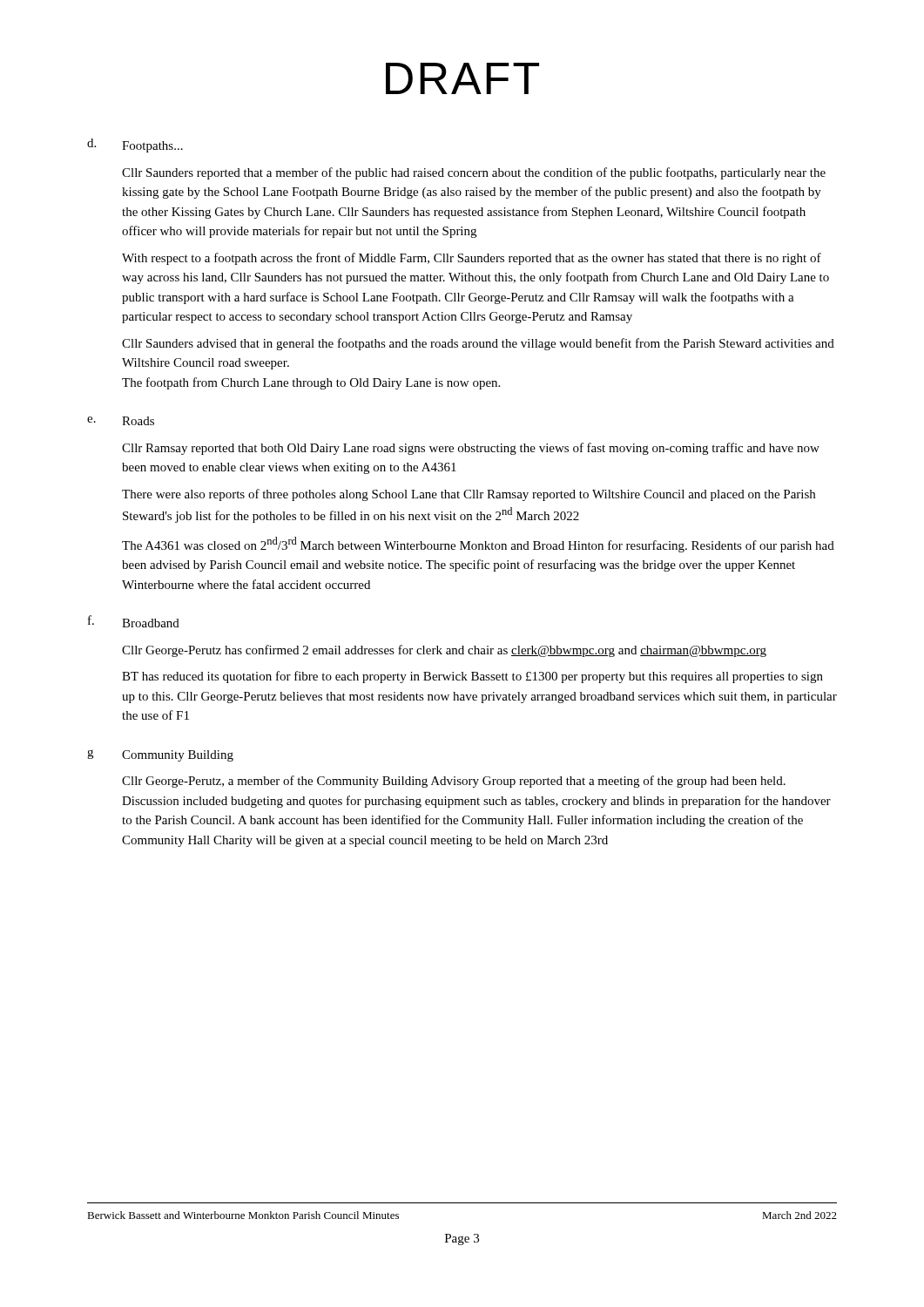Click the passage that begins "d. Footpaths... Cllr Saunders"
Viewport: 924px width, 1307px height.
click(462, 264)
